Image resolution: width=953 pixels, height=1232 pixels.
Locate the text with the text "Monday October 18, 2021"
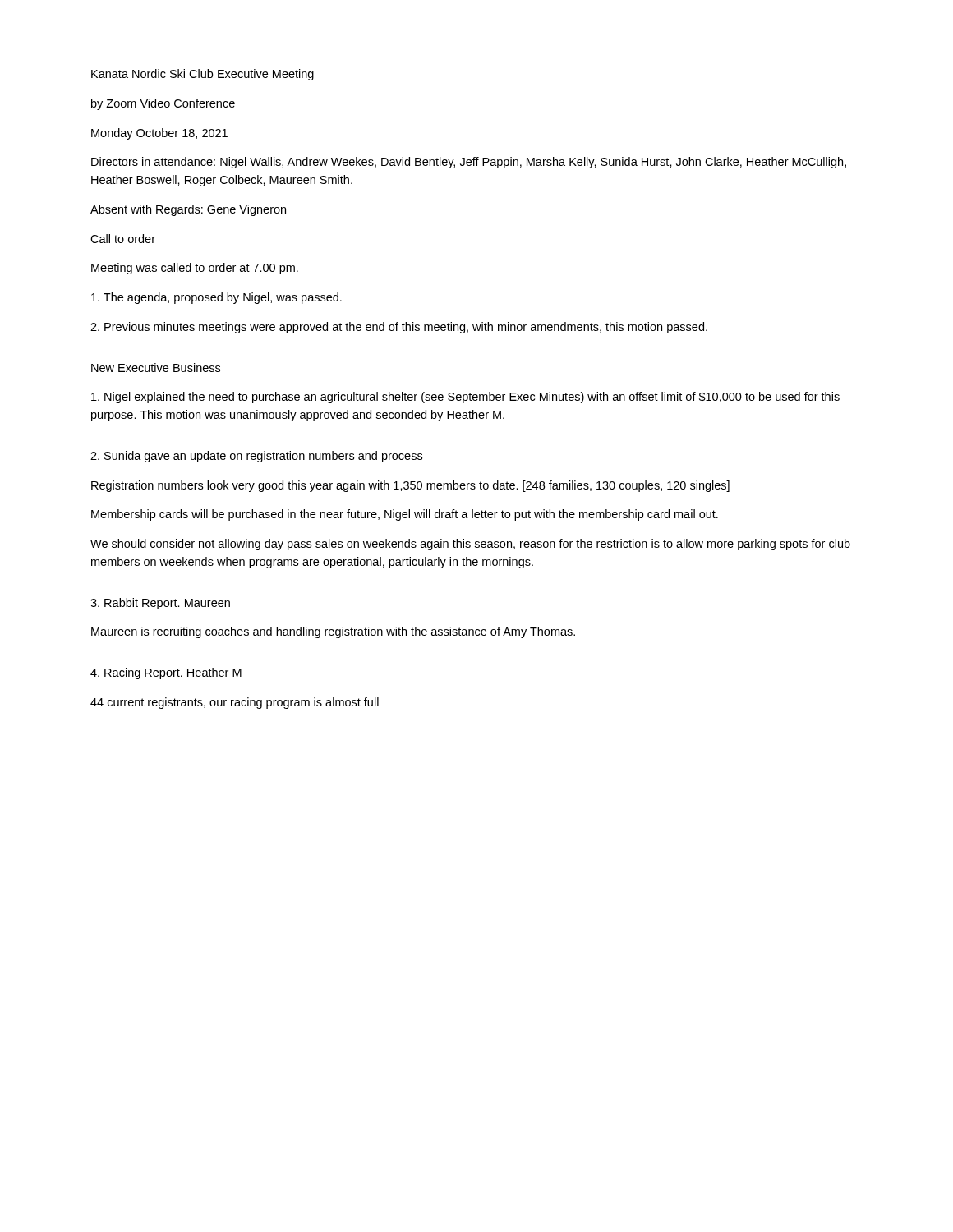[x=159, y=133]
